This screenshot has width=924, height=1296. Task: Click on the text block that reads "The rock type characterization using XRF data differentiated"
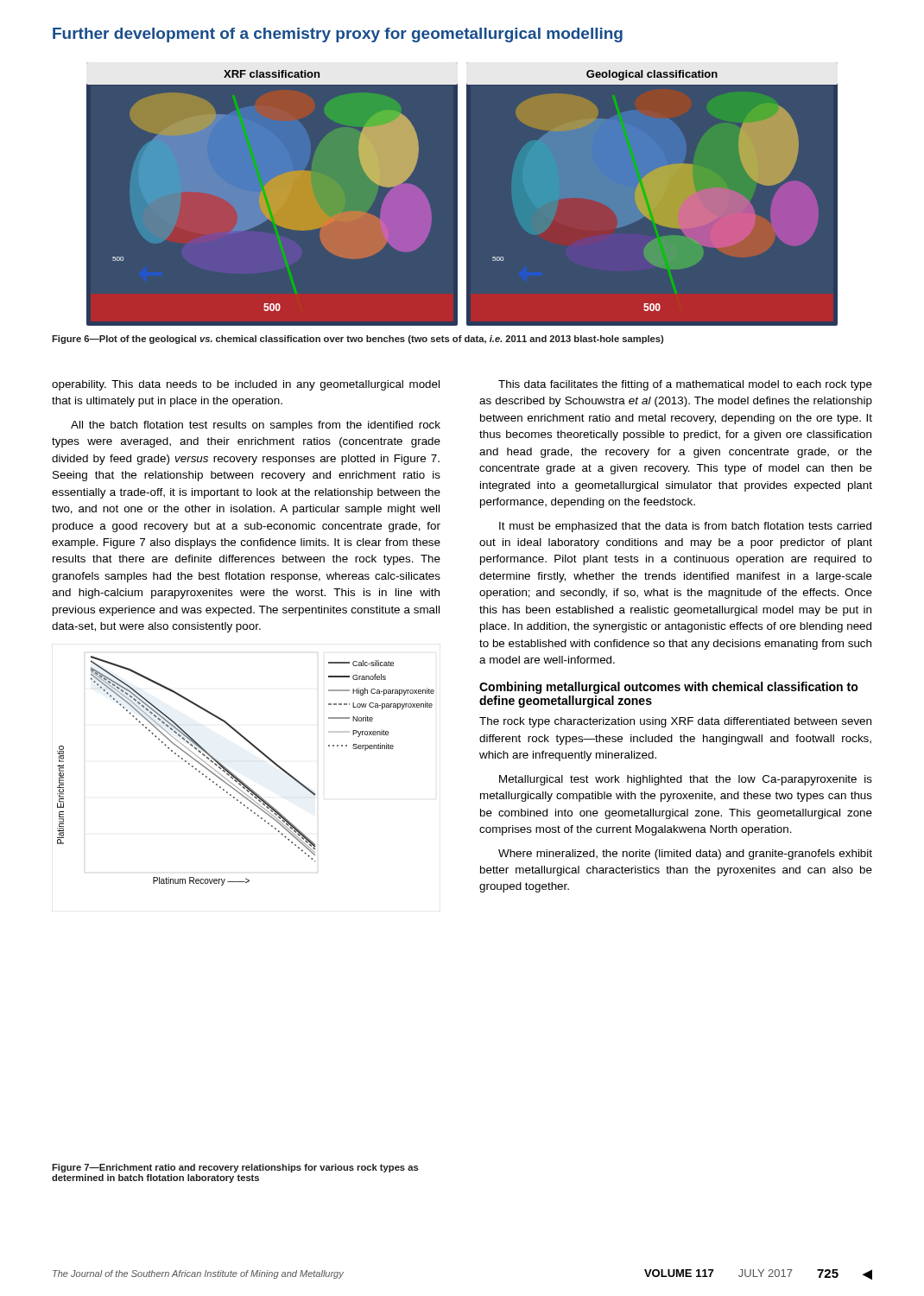click(x=676, y=738)
